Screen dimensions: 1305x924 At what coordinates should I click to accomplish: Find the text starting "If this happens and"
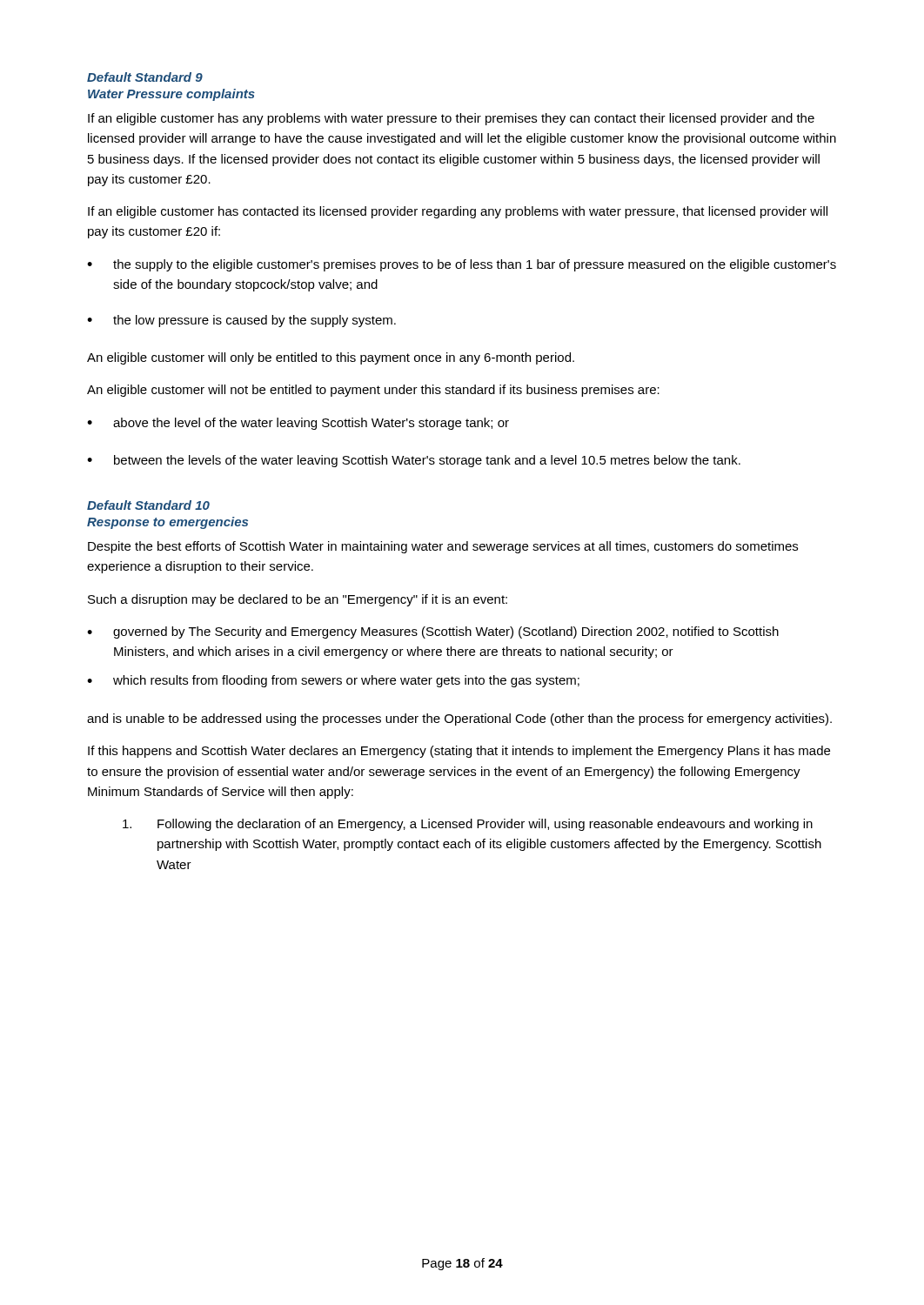[462, 771]
